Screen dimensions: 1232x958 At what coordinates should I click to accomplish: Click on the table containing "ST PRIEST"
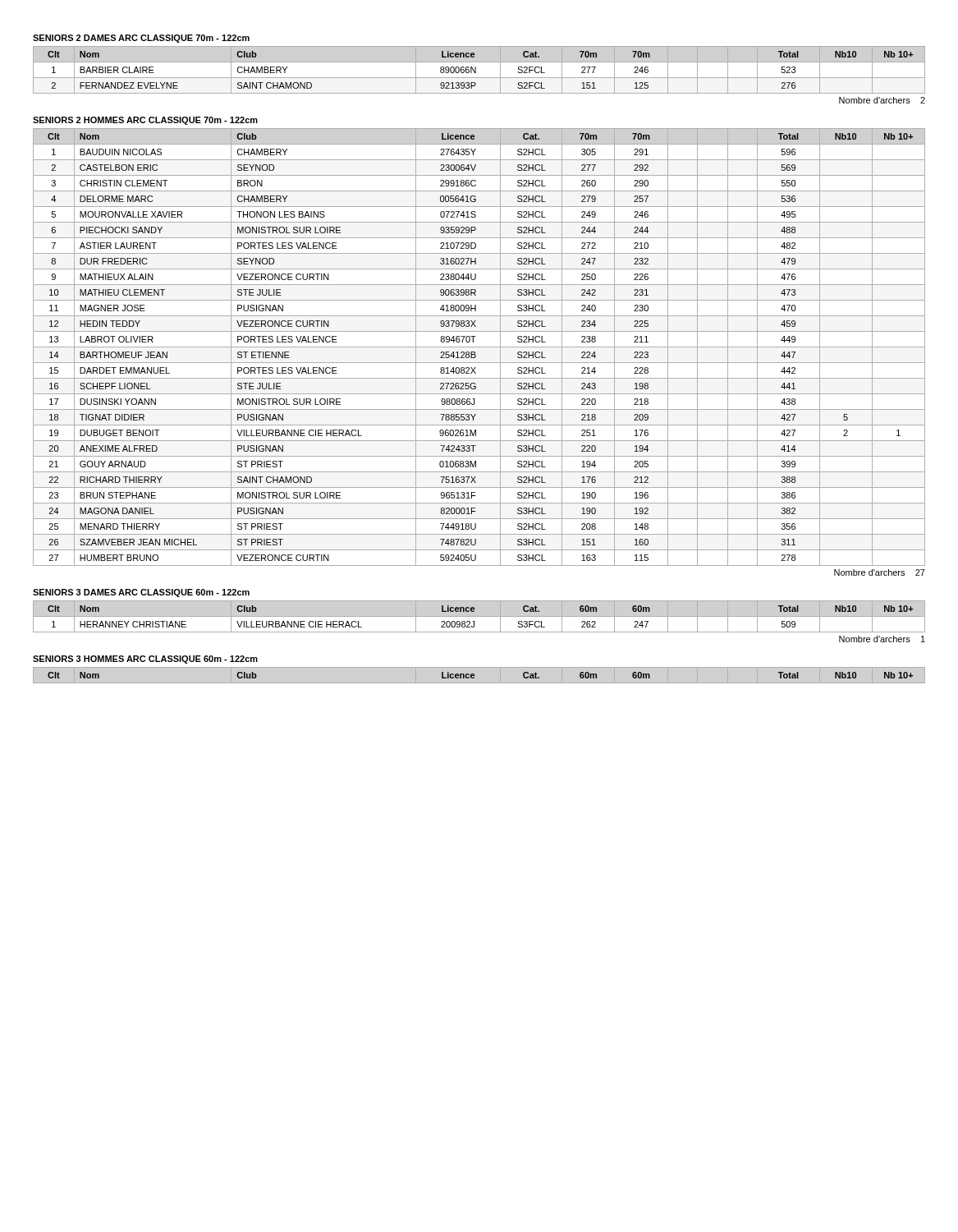pos(479,347)
